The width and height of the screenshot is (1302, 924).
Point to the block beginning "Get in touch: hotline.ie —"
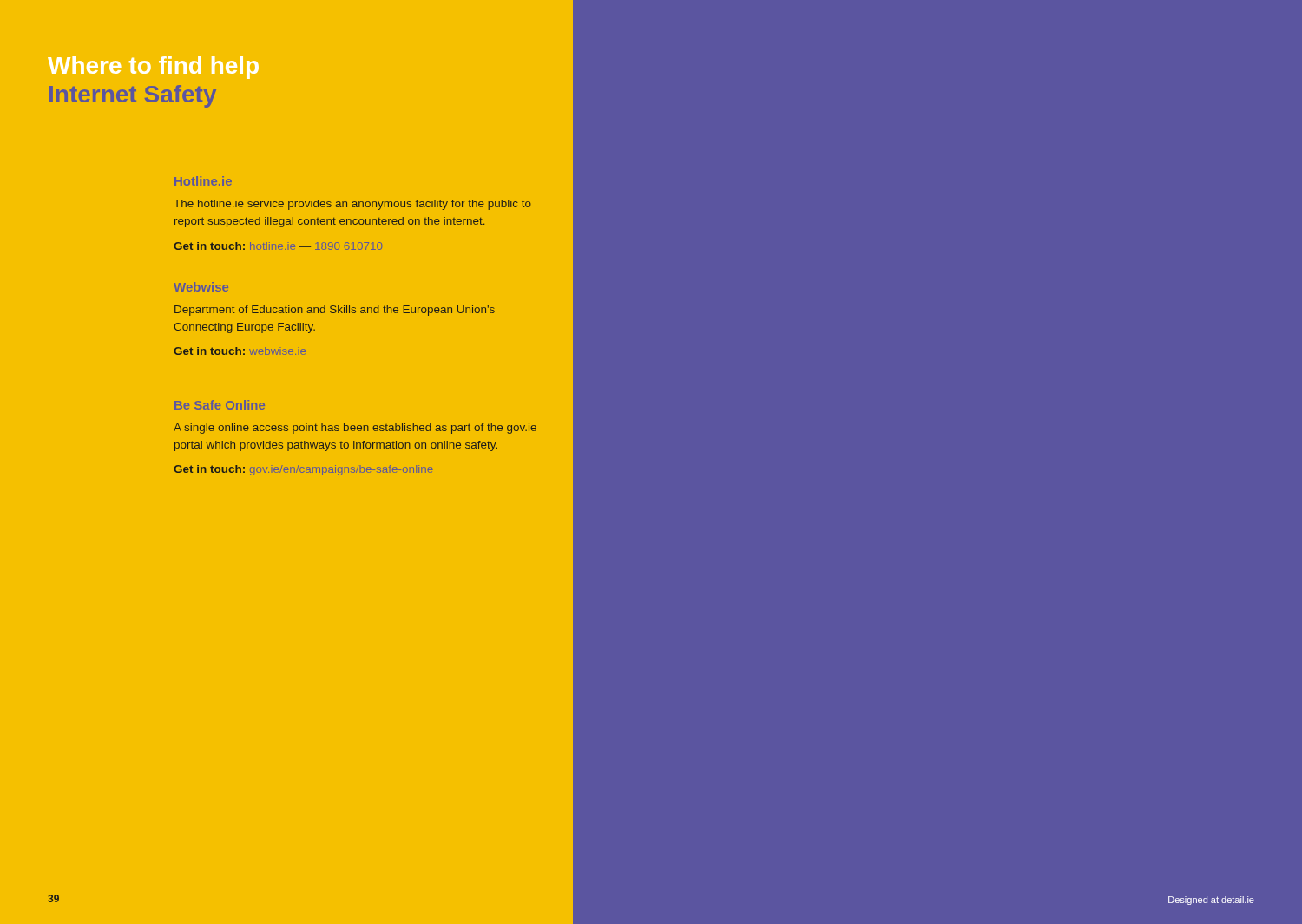pyautogui.click(x=278, y=246)
